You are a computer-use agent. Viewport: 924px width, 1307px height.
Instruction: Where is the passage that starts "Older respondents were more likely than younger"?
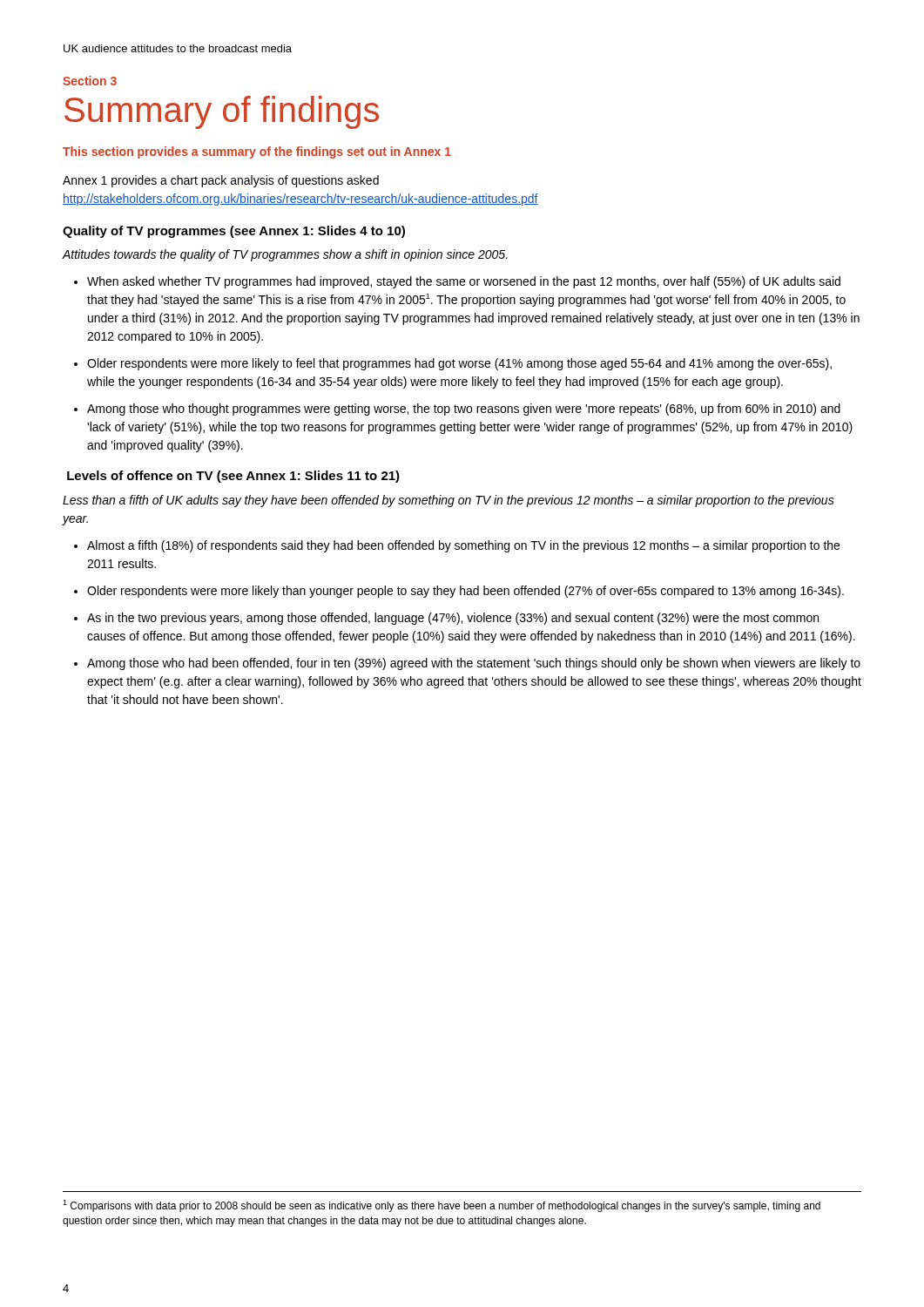[474, 591]
